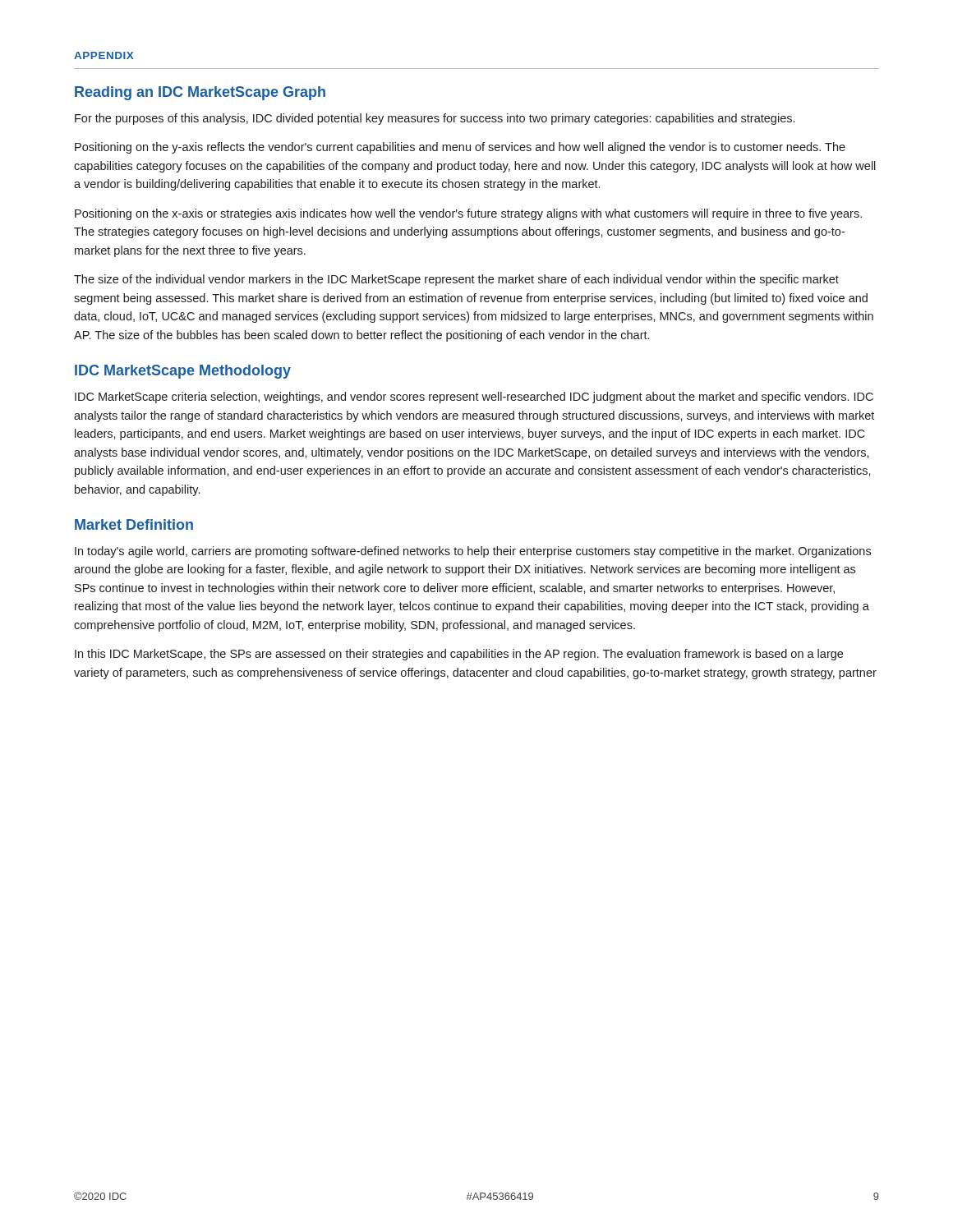
Task: Locate the text block starting "IDC MarketScape criteria selection, weightings, and"
Action: click(474, 443)
